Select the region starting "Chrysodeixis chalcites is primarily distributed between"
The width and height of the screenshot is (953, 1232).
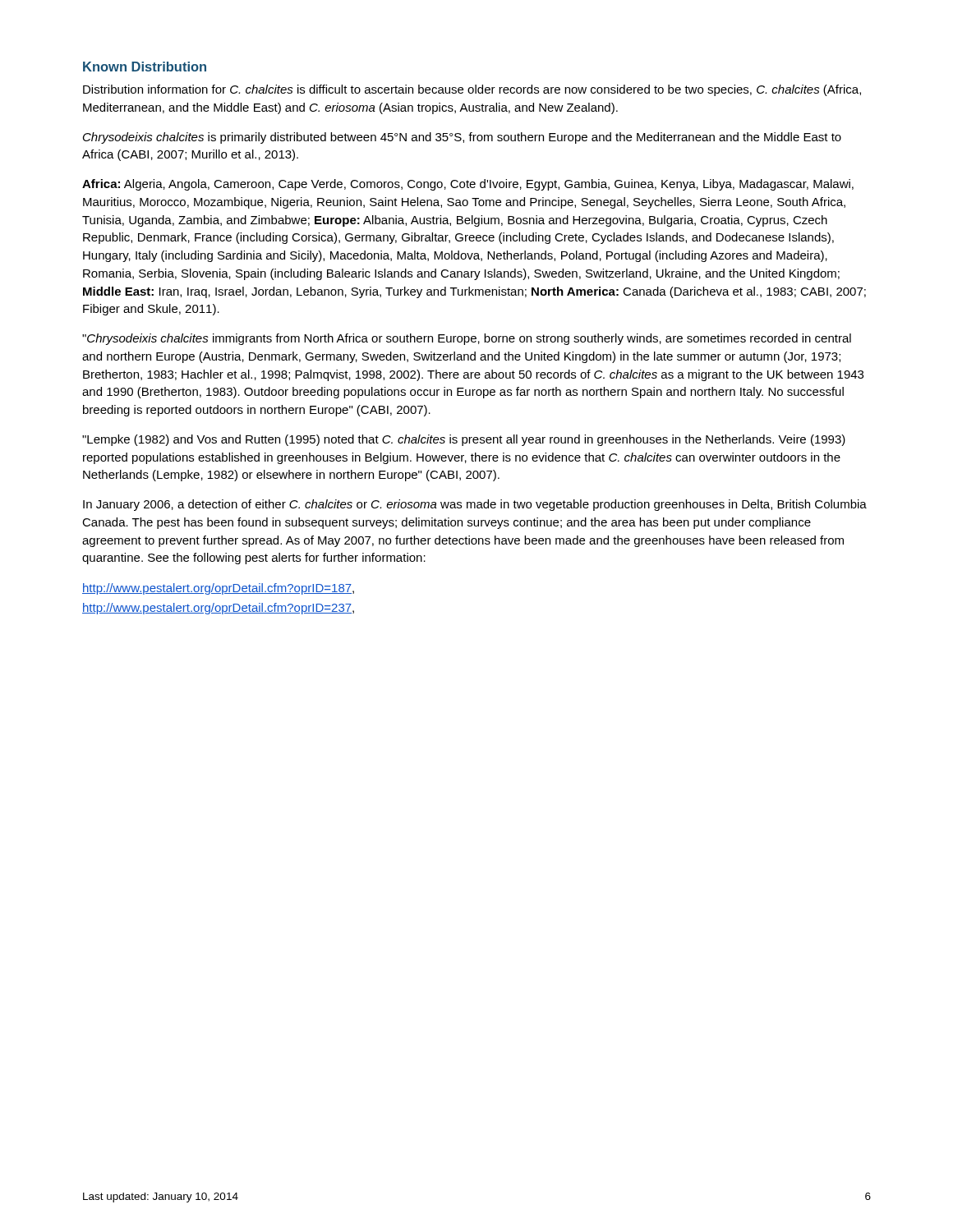pyautogui.click(x=462, y=145)
